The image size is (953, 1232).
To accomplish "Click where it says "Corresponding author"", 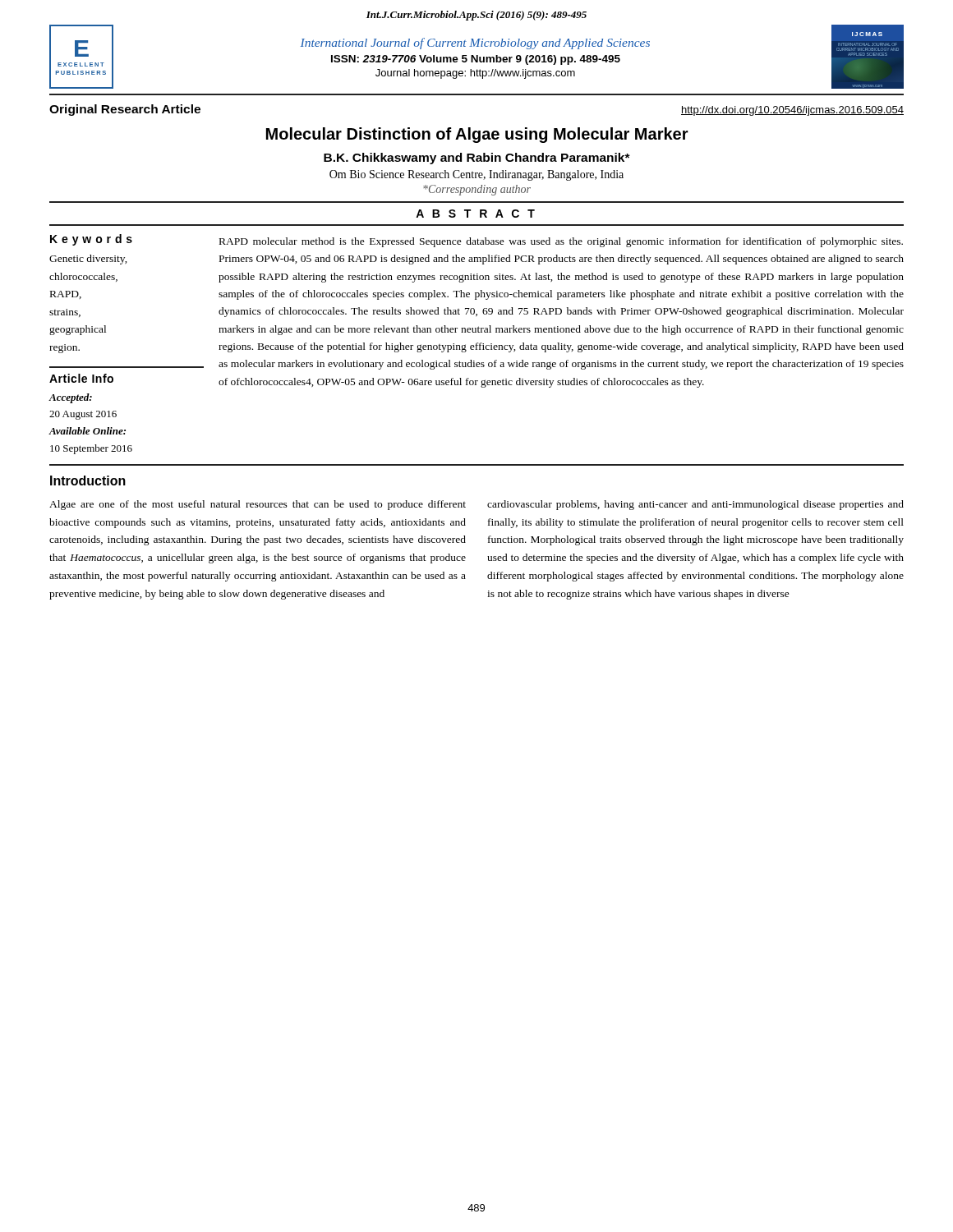I will (476, 189).
